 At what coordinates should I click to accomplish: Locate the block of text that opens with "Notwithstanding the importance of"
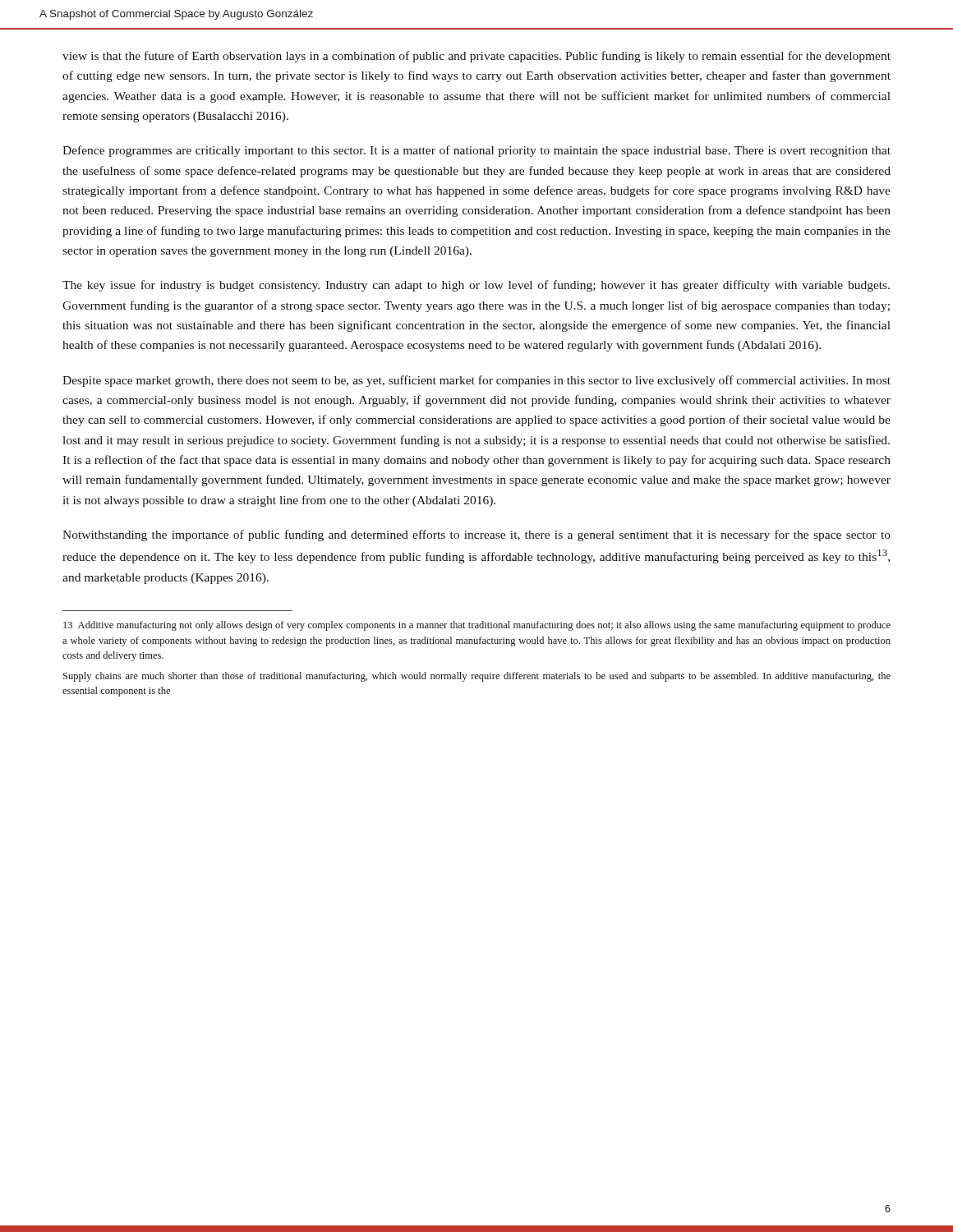[x=476, y=555]
